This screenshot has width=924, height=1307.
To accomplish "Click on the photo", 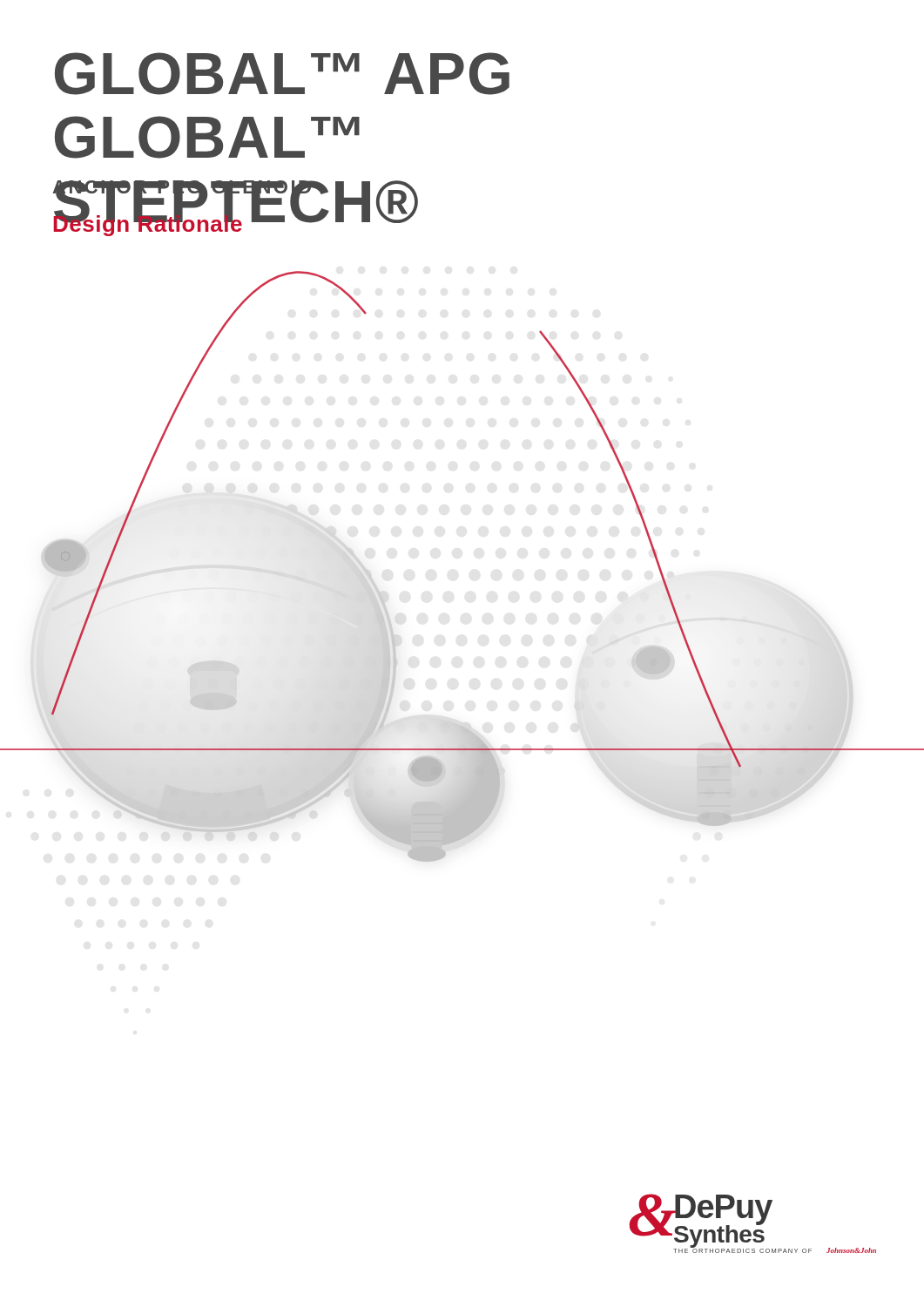I will click(462, 715).
